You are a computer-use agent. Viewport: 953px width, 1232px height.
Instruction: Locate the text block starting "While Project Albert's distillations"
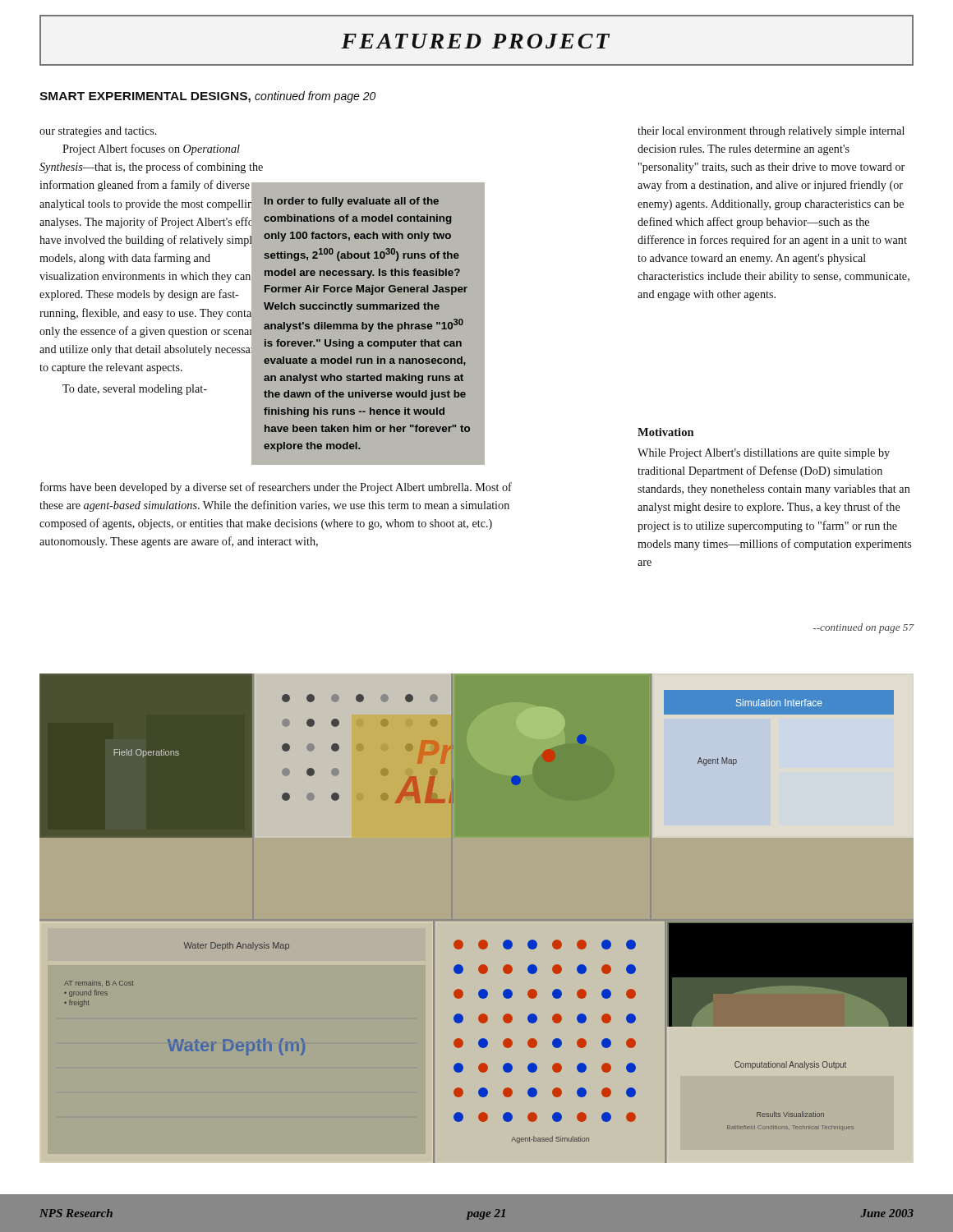tap(775, 507)
